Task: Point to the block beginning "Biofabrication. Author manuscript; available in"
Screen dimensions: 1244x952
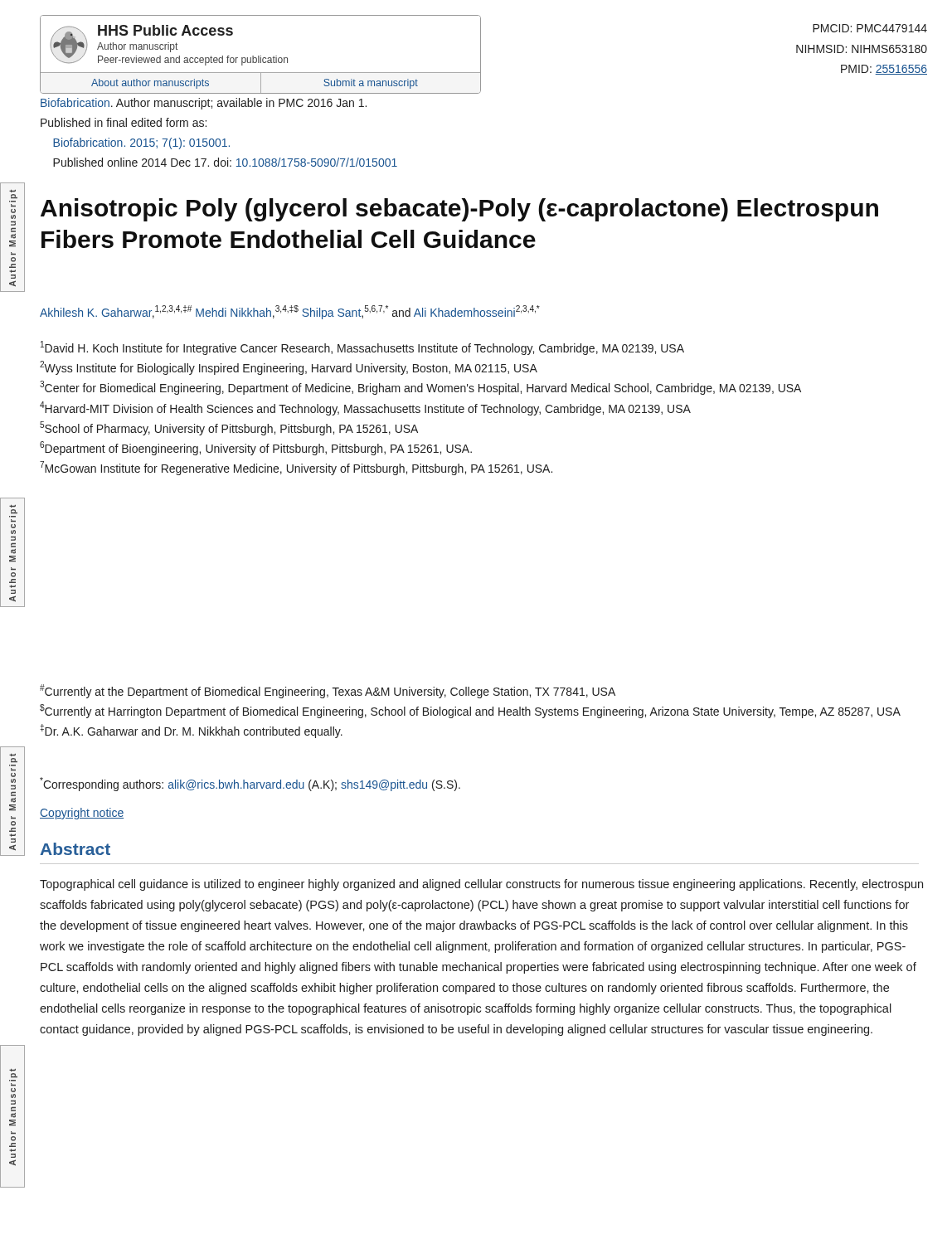Action: click(x=219, y=133)
